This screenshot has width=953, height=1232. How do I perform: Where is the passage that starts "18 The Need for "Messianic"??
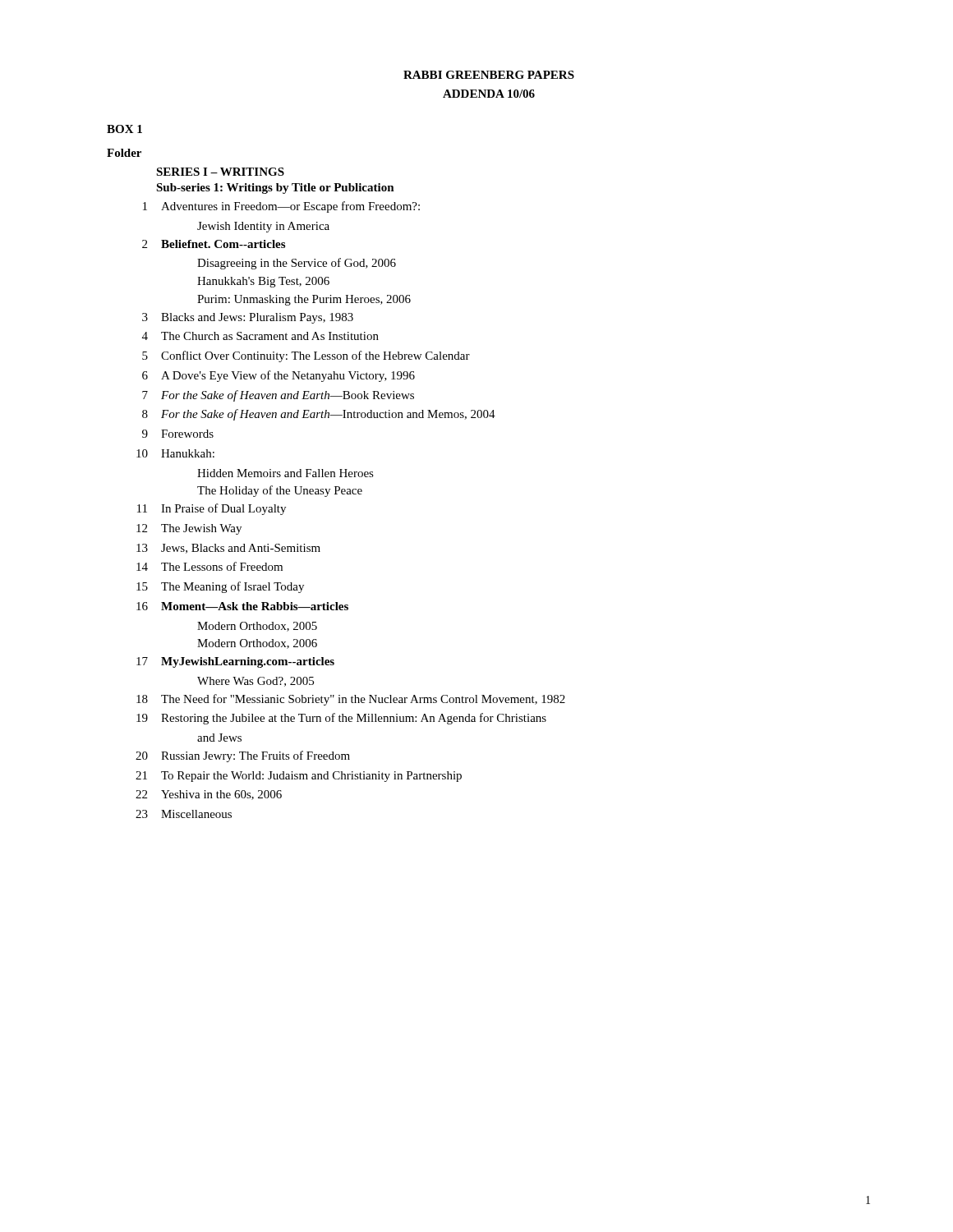pyautogui.click(x=489, y=699)
